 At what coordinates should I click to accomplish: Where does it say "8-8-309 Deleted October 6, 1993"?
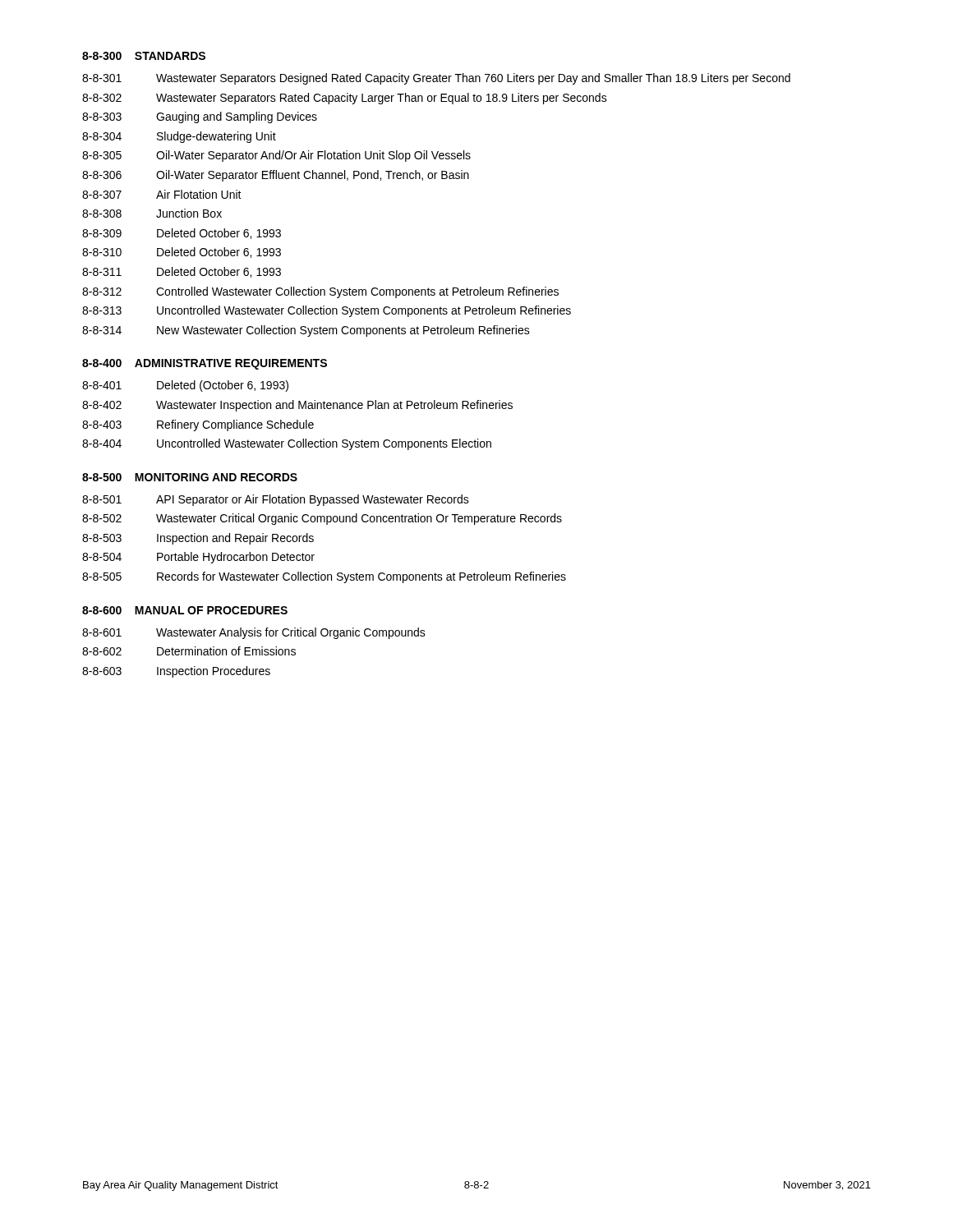[182, 234]
